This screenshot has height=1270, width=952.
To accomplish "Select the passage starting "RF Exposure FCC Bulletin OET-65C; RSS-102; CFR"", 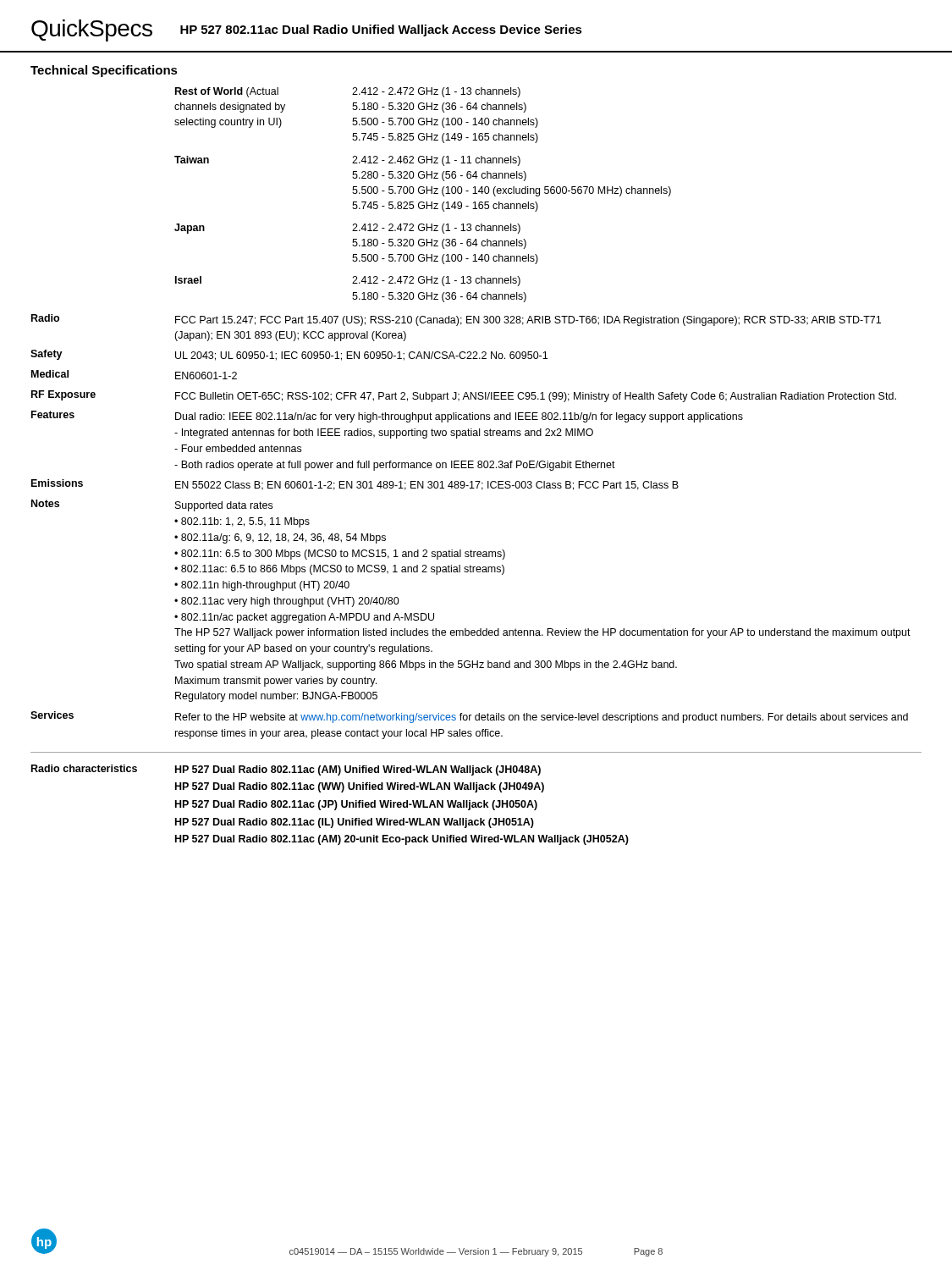I will point(476,396).
